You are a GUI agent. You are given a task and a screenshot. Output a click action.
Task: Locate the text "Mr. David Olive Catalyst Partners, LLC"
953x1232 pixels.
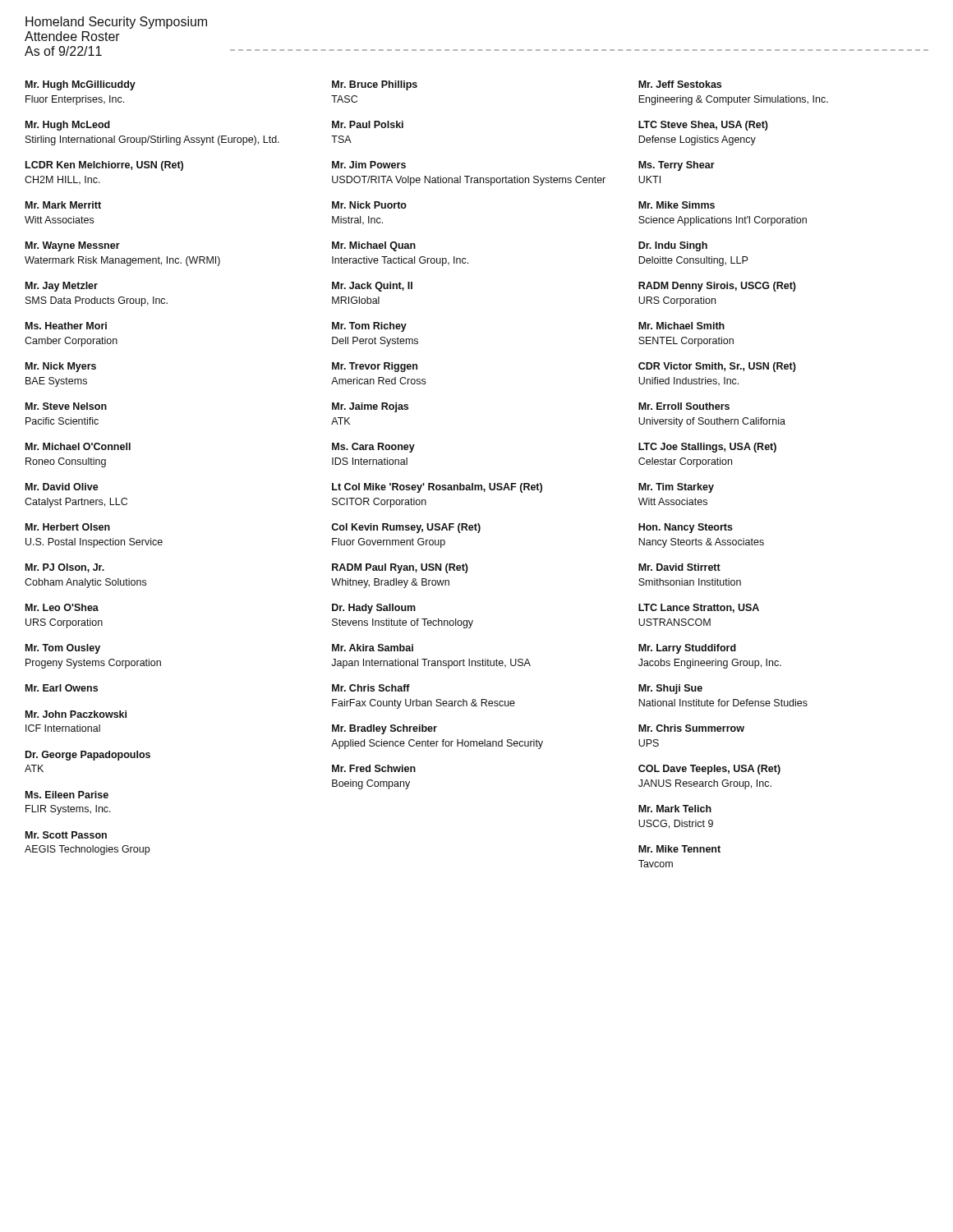point(62,487)
